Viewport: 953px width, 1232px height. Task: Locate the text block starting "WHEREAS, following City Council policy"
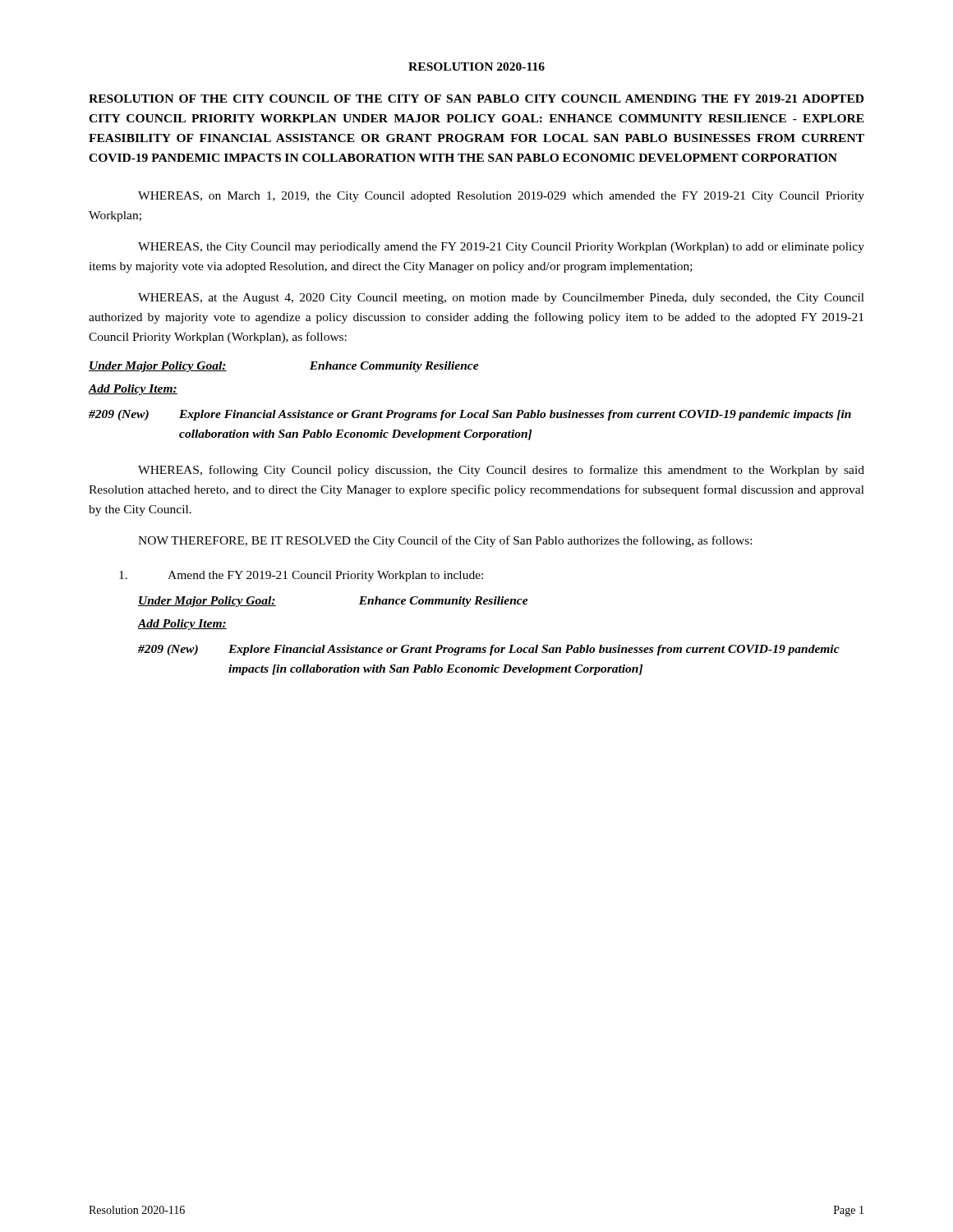point(476,489)
